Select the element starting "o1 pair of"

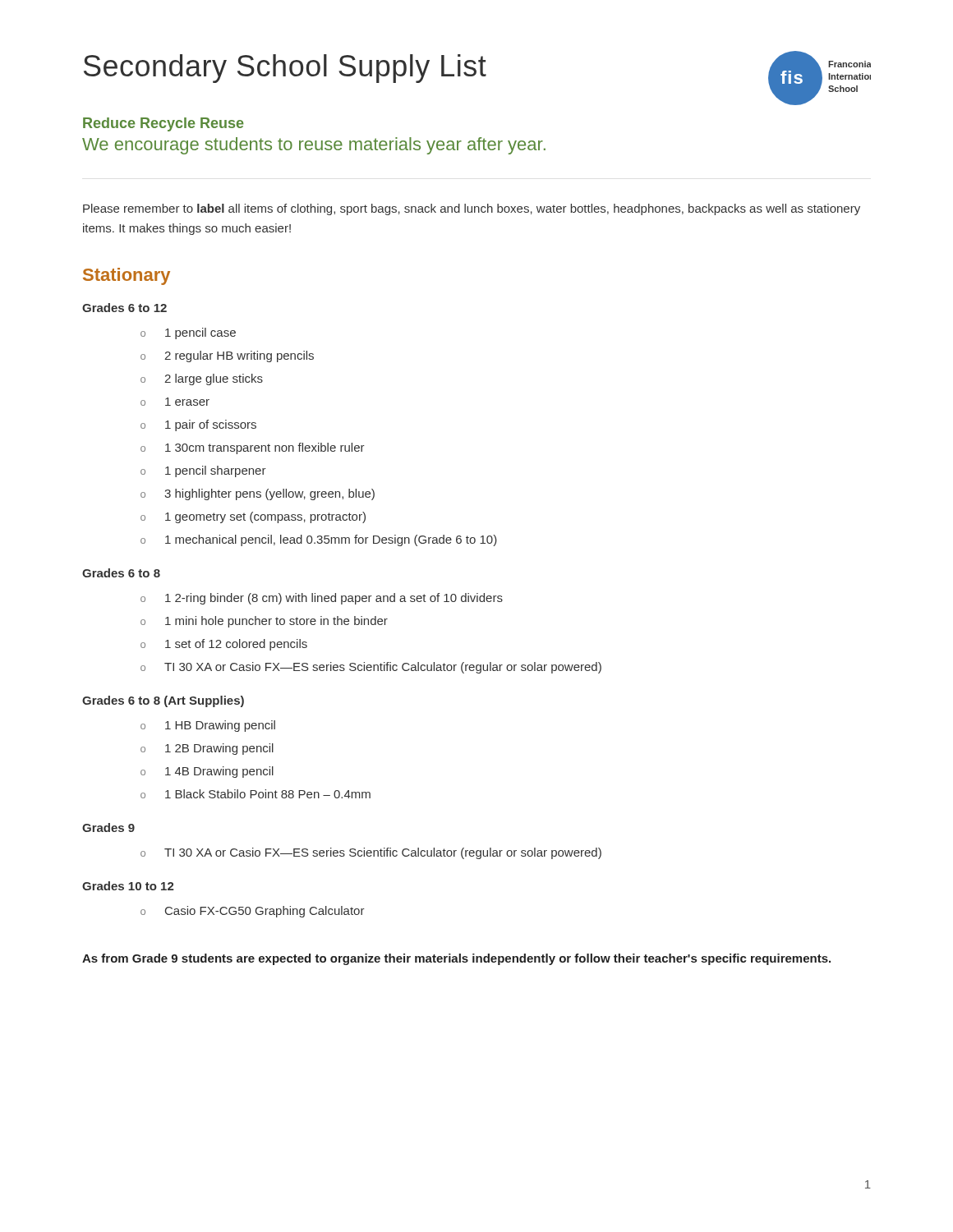point(194,426)
